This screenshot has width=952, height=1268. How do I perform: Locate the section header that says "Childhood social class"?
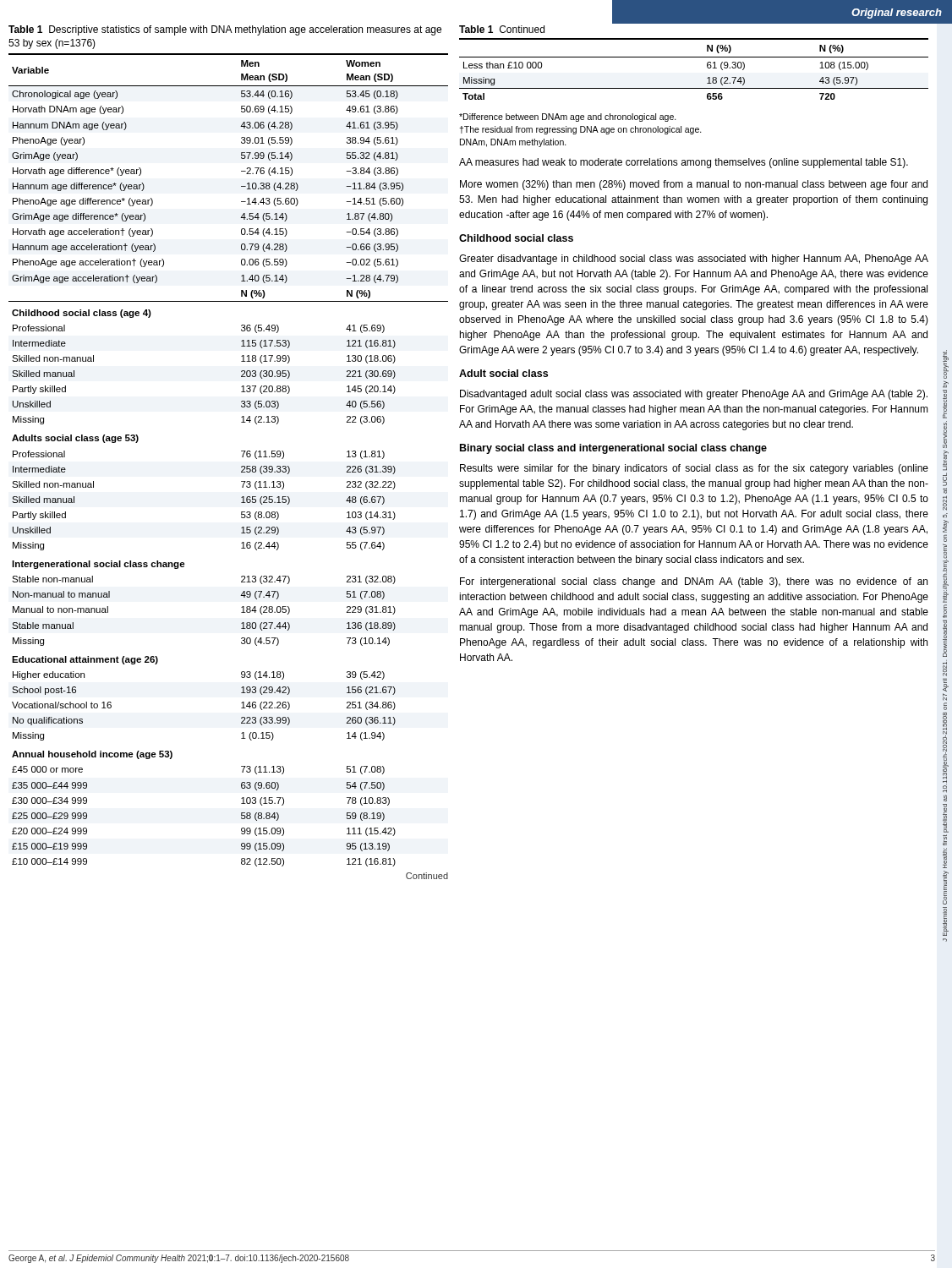[516, 239]
